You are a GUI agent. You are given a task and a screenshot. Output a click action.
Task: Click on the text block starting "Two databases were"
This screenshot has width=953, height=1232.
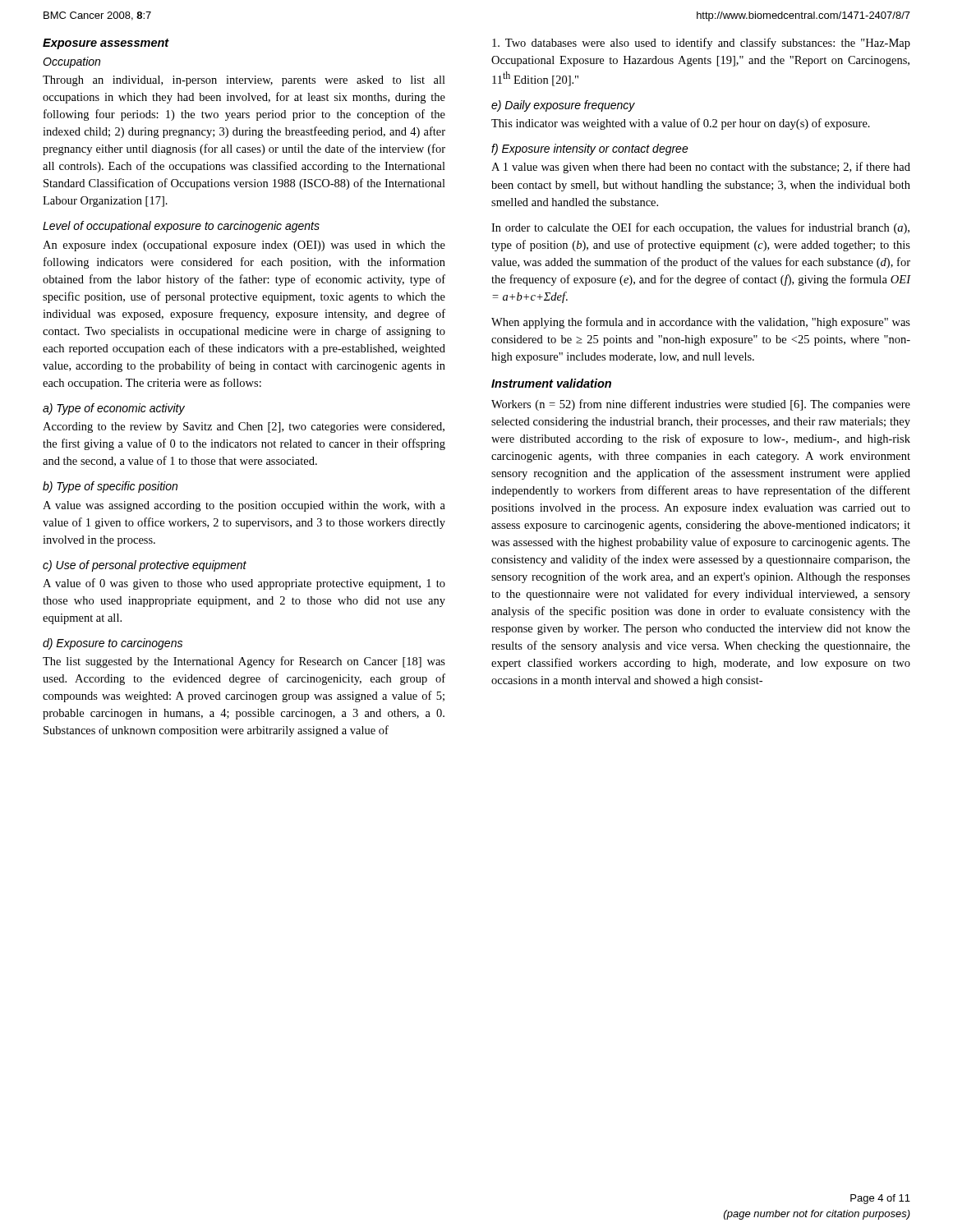[x=701, y=62]
